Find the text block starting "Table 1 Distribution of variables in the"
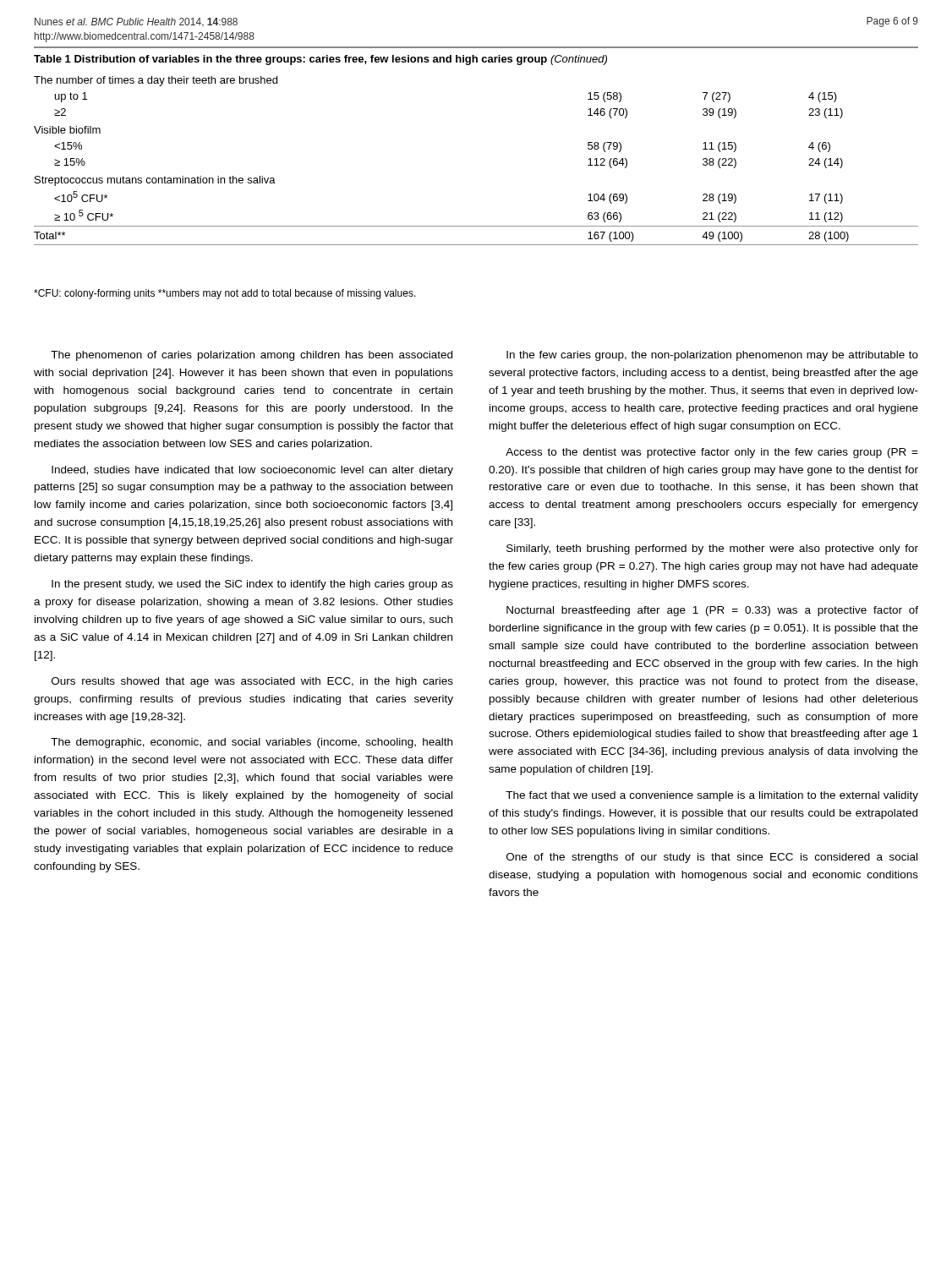Screen dimensions: 1268x952 321,59
